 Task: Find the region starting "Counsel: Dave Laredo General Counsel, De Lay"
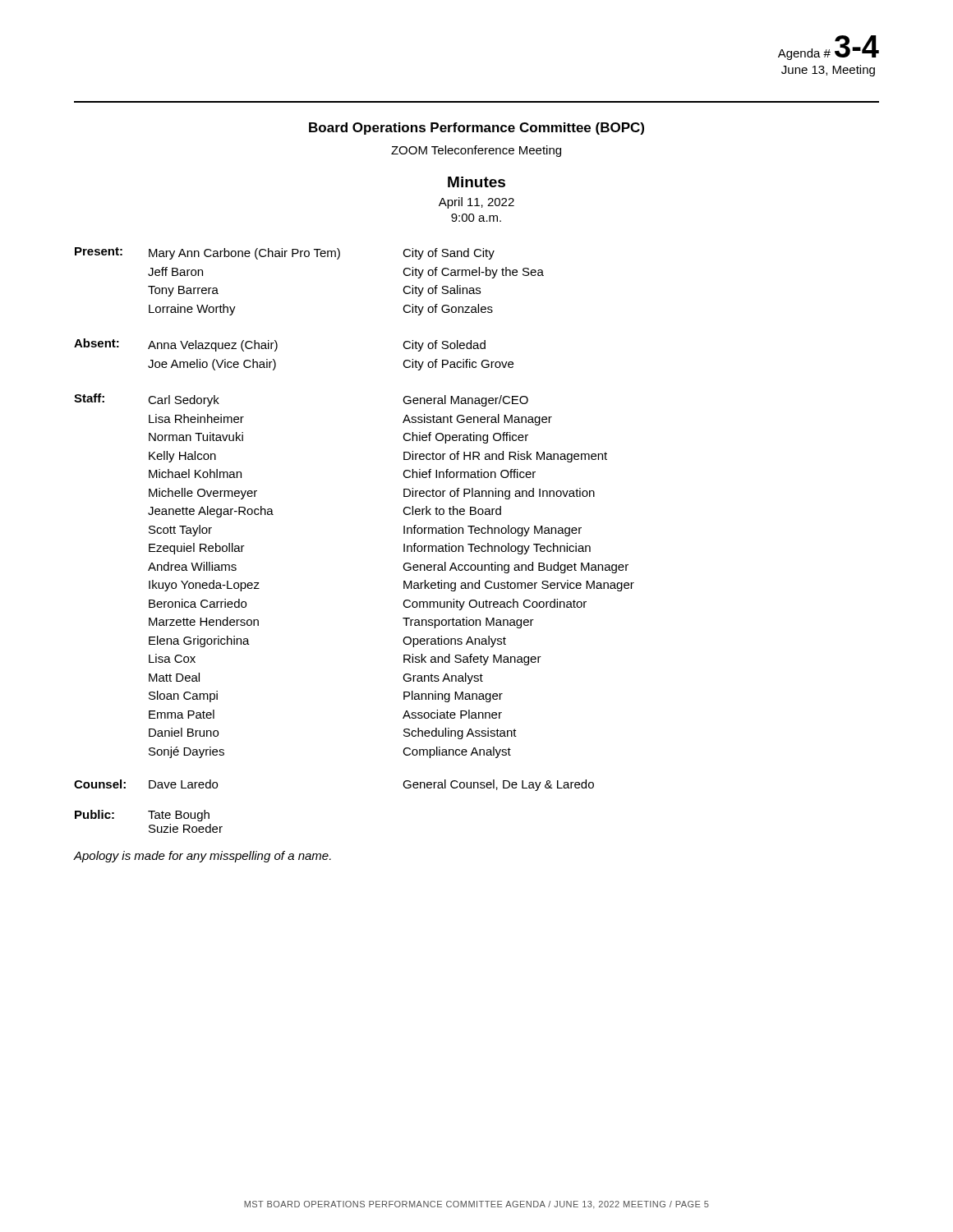coord(476,784)
